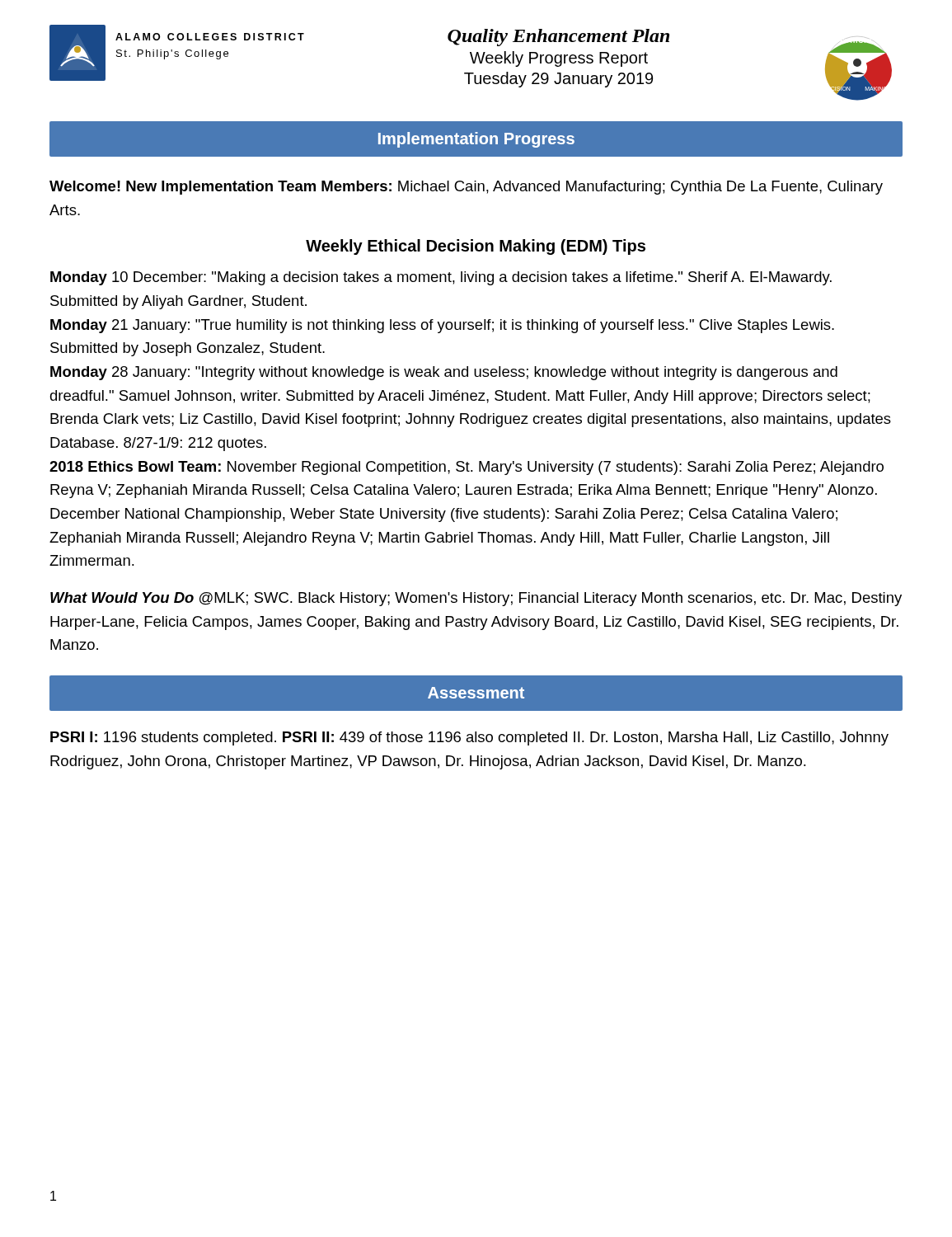Locate the title that opens with "Quality Enhancement Plan Weekly Progress Report"
This screenshot has width=952, height=1237.
[x=559, y=56]
